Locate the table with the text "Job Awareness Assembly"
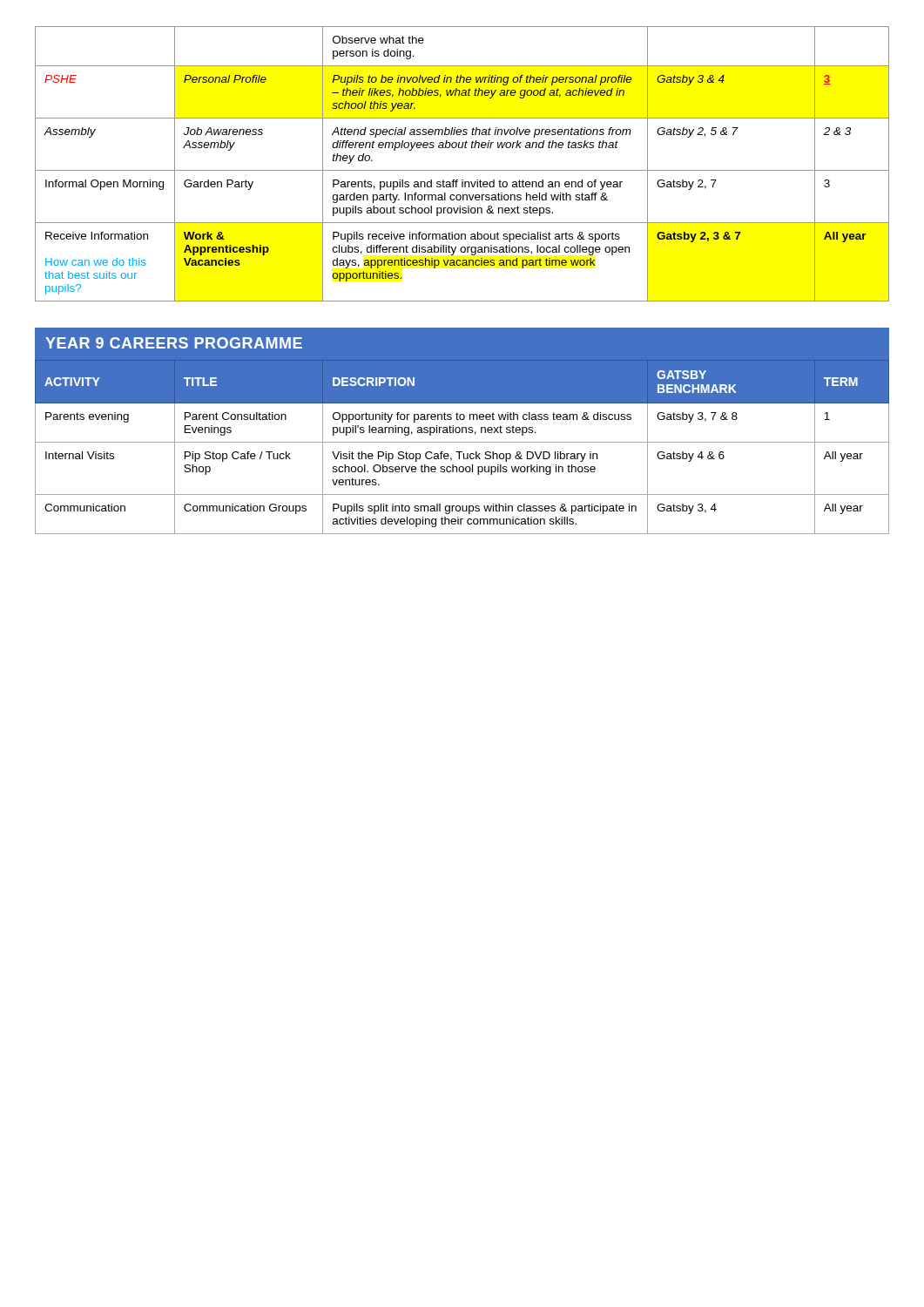 (x=462, y=164)
